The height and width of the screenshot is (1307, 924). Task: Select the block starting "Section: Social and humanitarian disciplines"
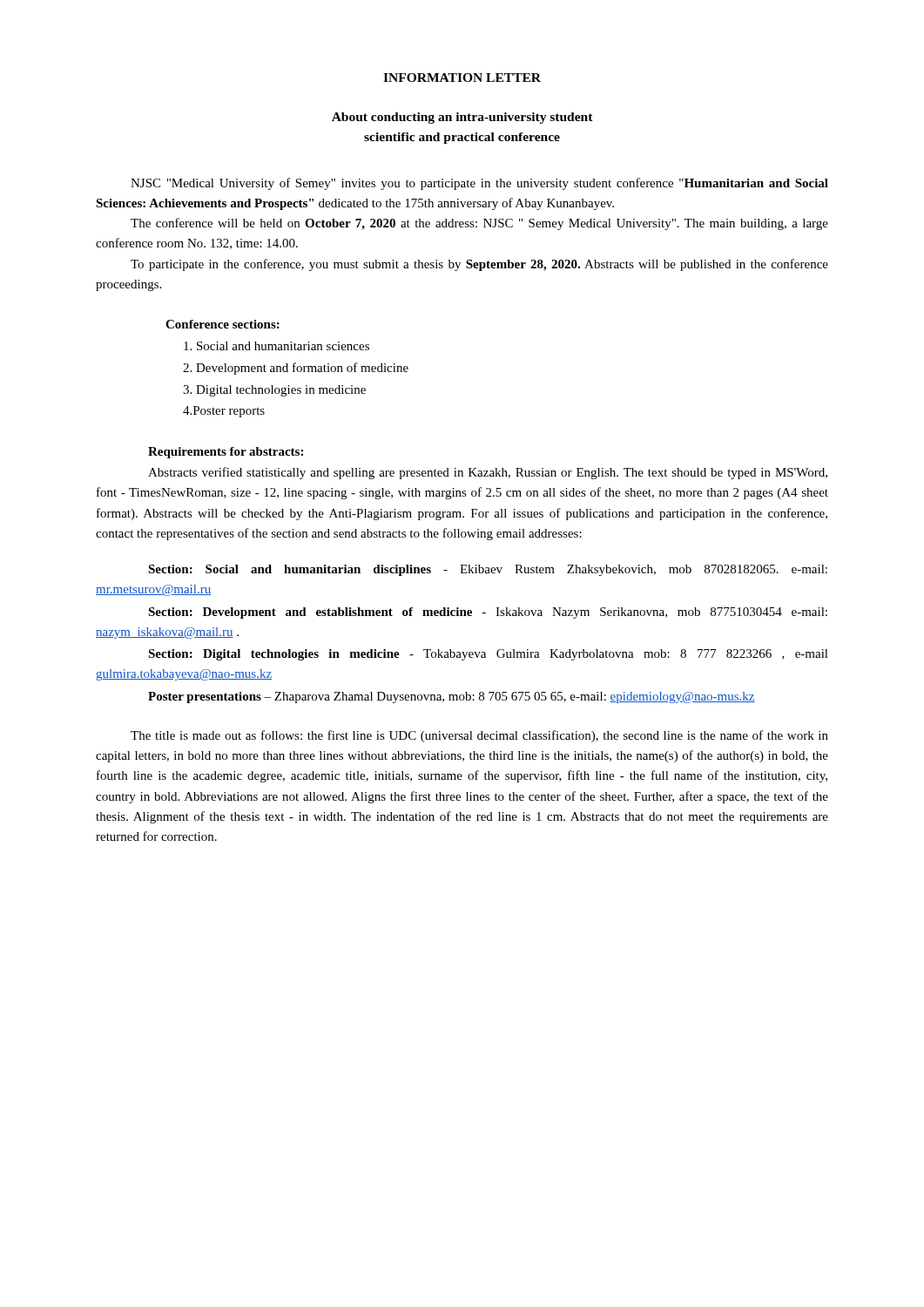[x=462, y=579]
